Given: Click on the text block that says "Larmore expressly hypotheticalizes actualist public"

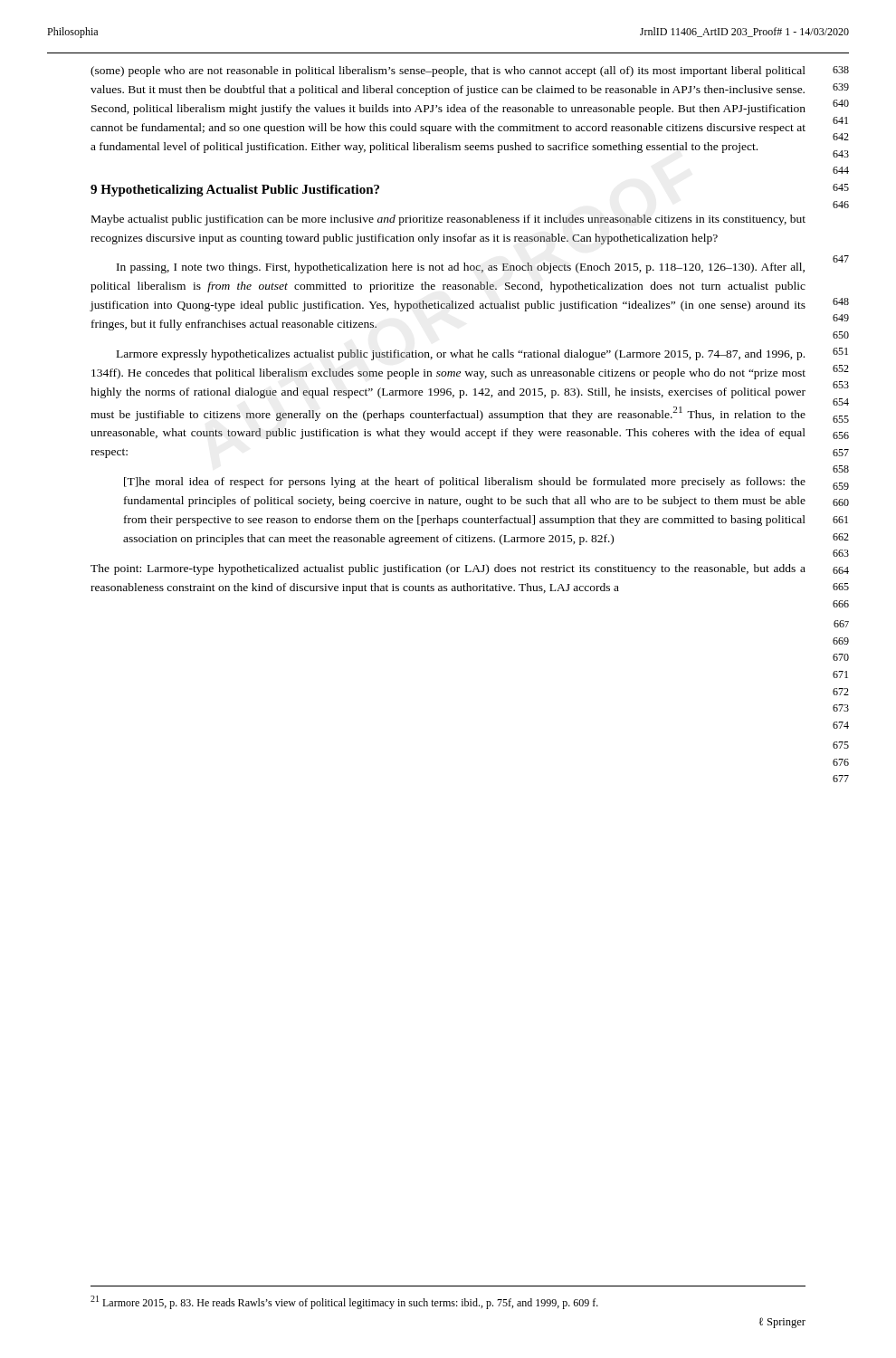Looking at the screenshot, I should [448, 403].
